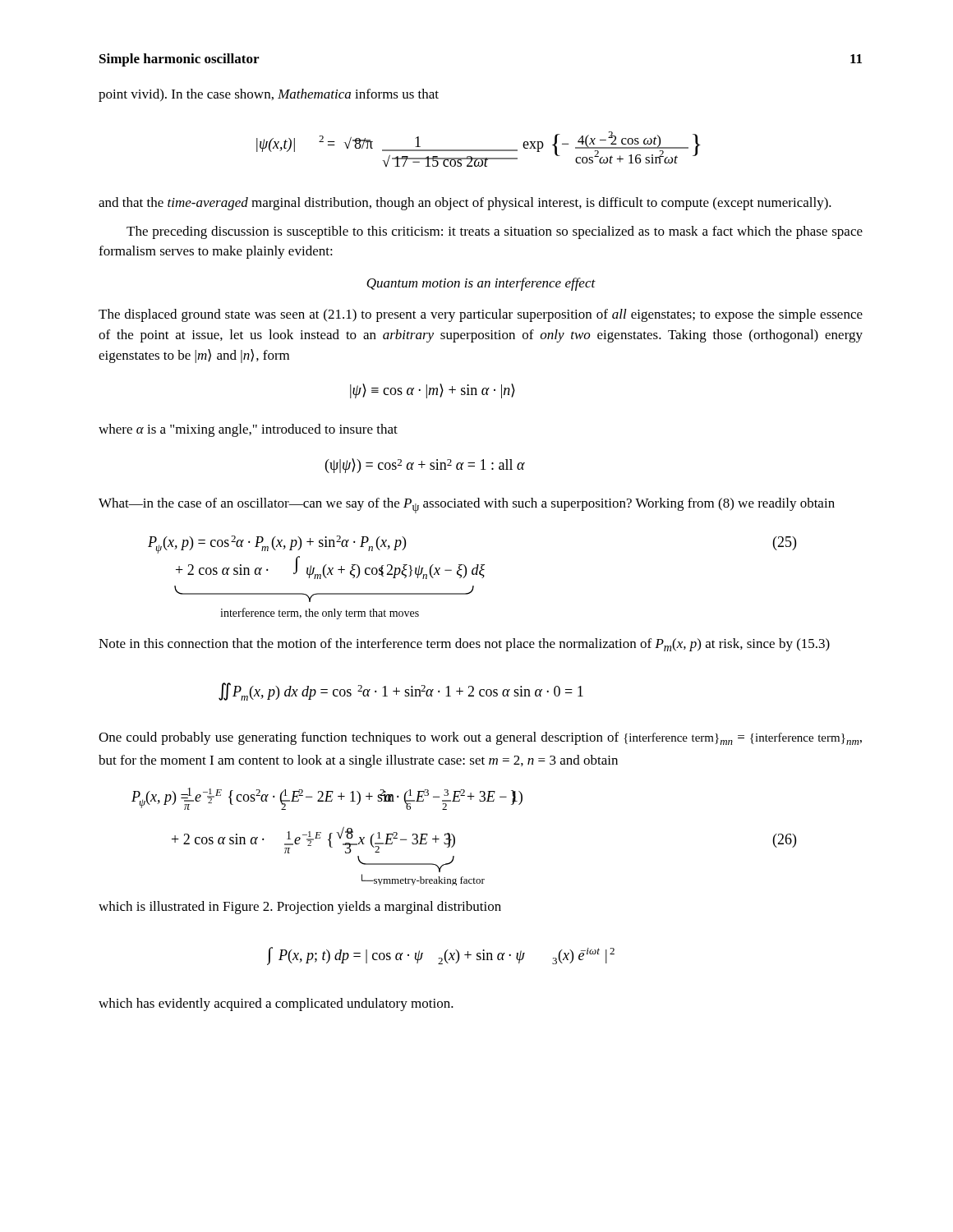Click on the region starting "Quantum motion is an interference effect"
This screenshot has height=1232, width=953.
pos(481,283)
